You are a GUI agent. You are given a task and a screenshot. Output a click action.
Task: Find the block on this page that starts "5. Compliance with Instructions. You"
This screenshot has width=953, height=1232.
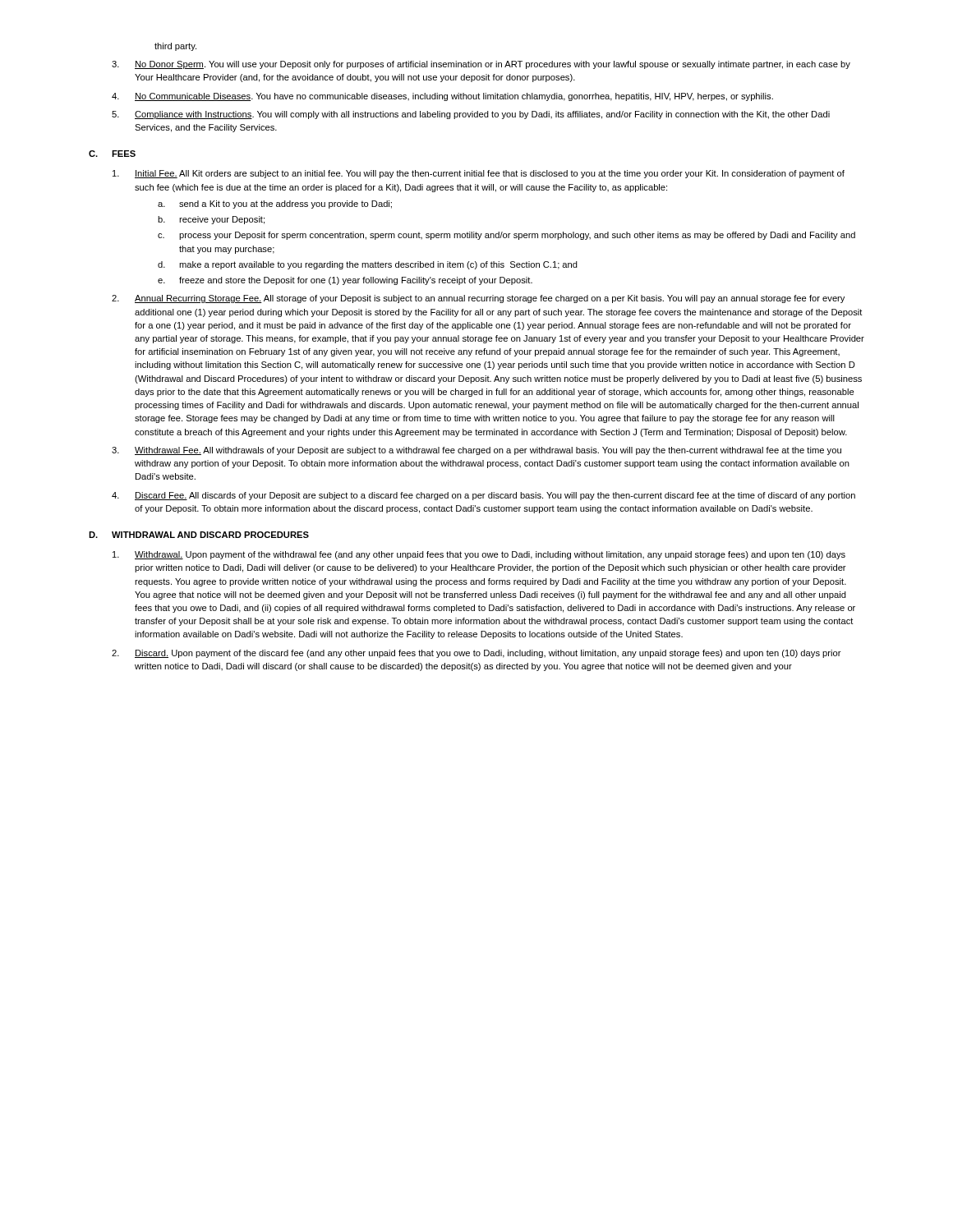click(x=488, y=121)
